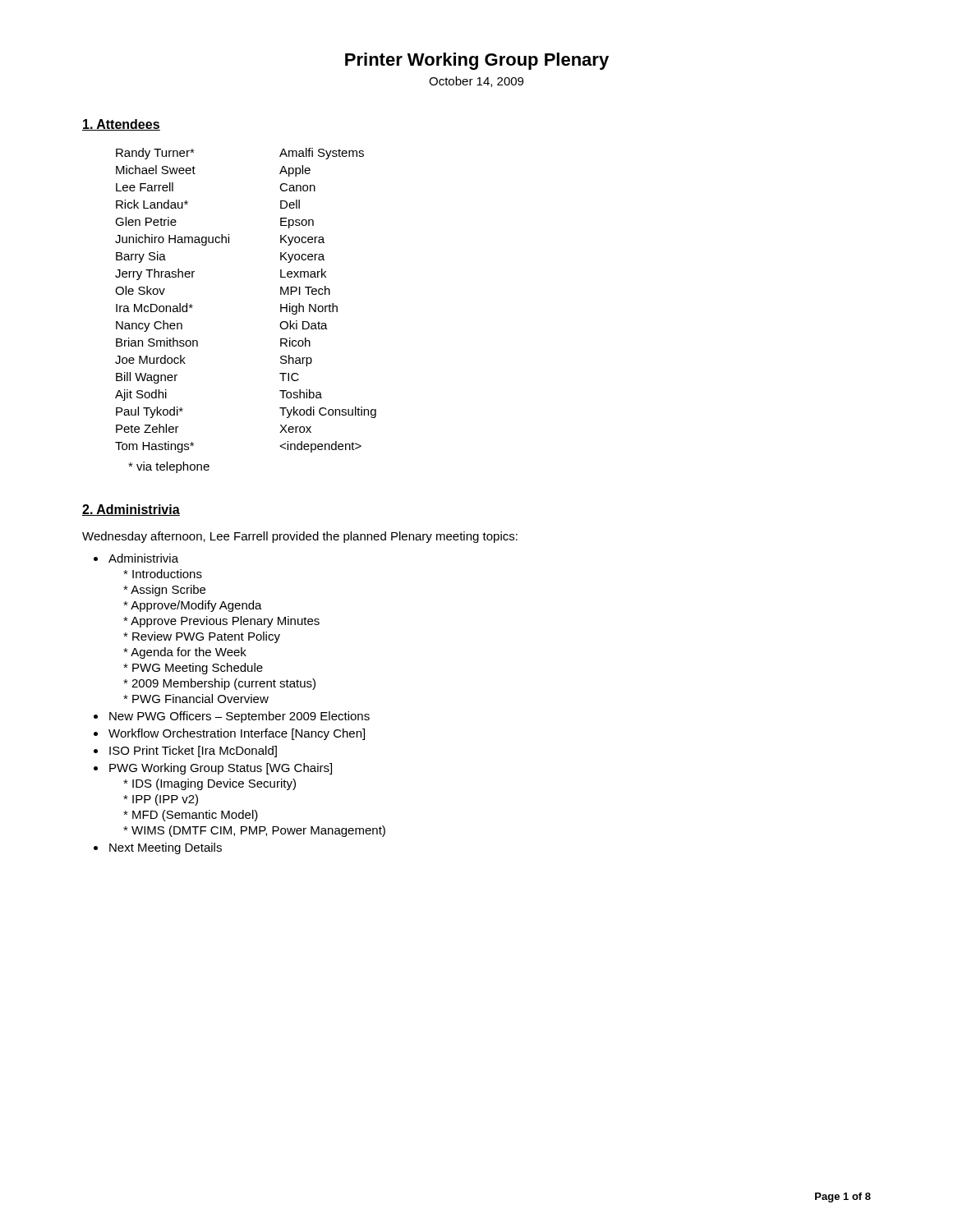Click on the region starting "Review PWG Patent Policy"
Image resolution: width=953 pixels, height=1232 pixels.
(206, 636)
